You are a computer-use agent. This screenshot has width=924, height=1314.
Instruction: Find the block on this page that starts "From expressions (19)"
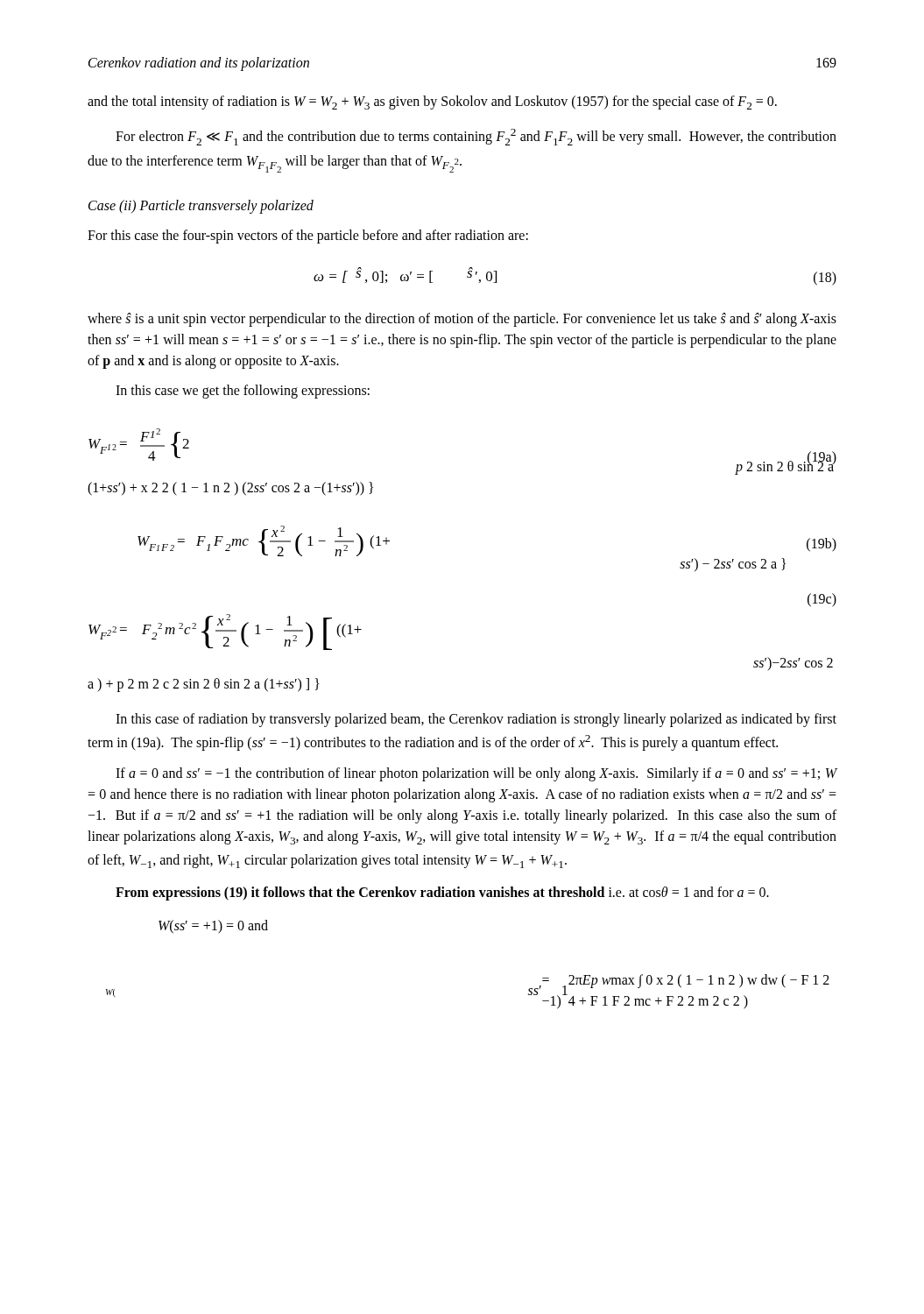(x=443, y=892)
